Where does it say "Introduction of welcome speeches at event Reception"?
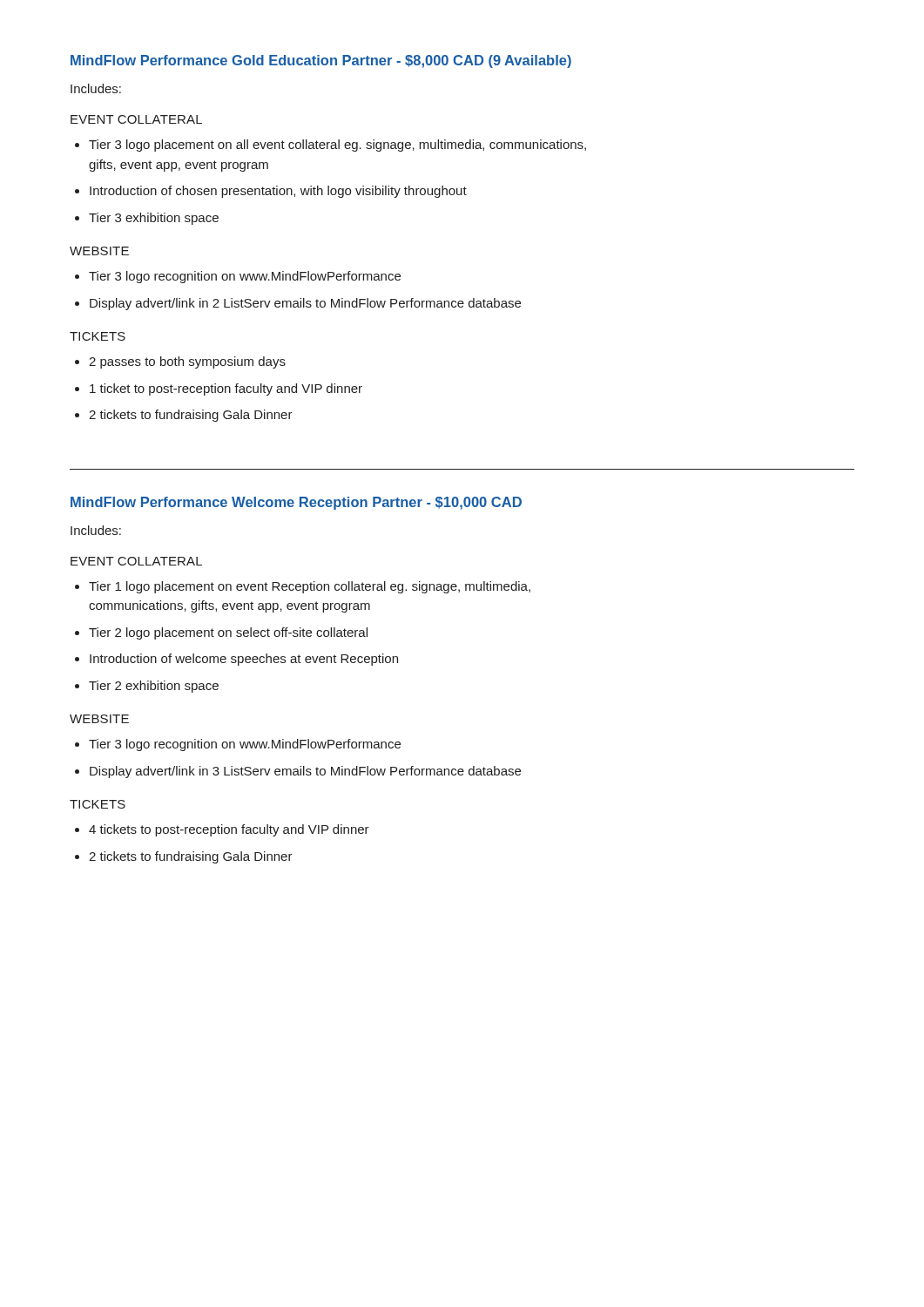 point(236,660)
